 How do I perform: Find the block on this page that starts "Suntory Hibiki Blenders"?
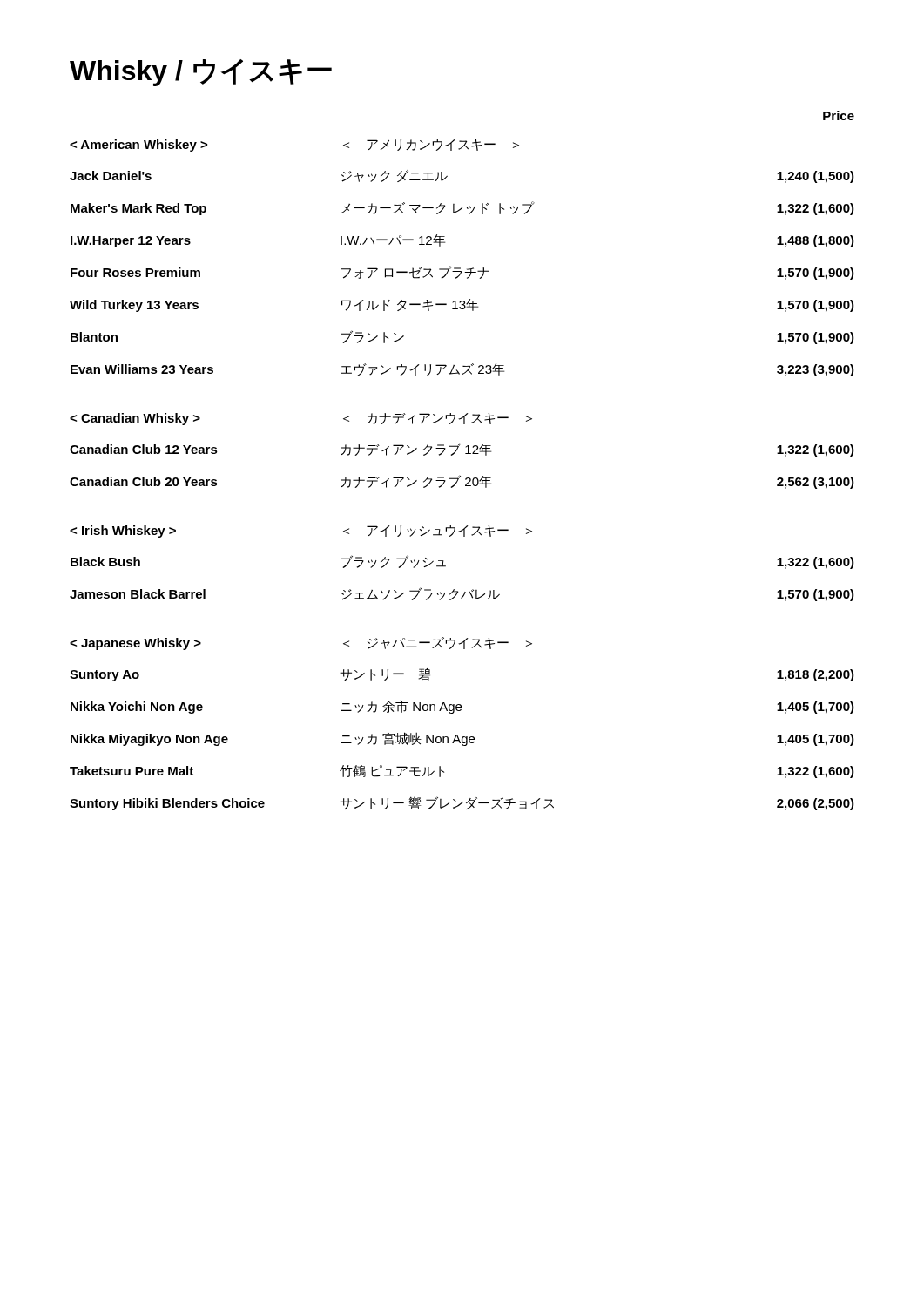point(462,804)
